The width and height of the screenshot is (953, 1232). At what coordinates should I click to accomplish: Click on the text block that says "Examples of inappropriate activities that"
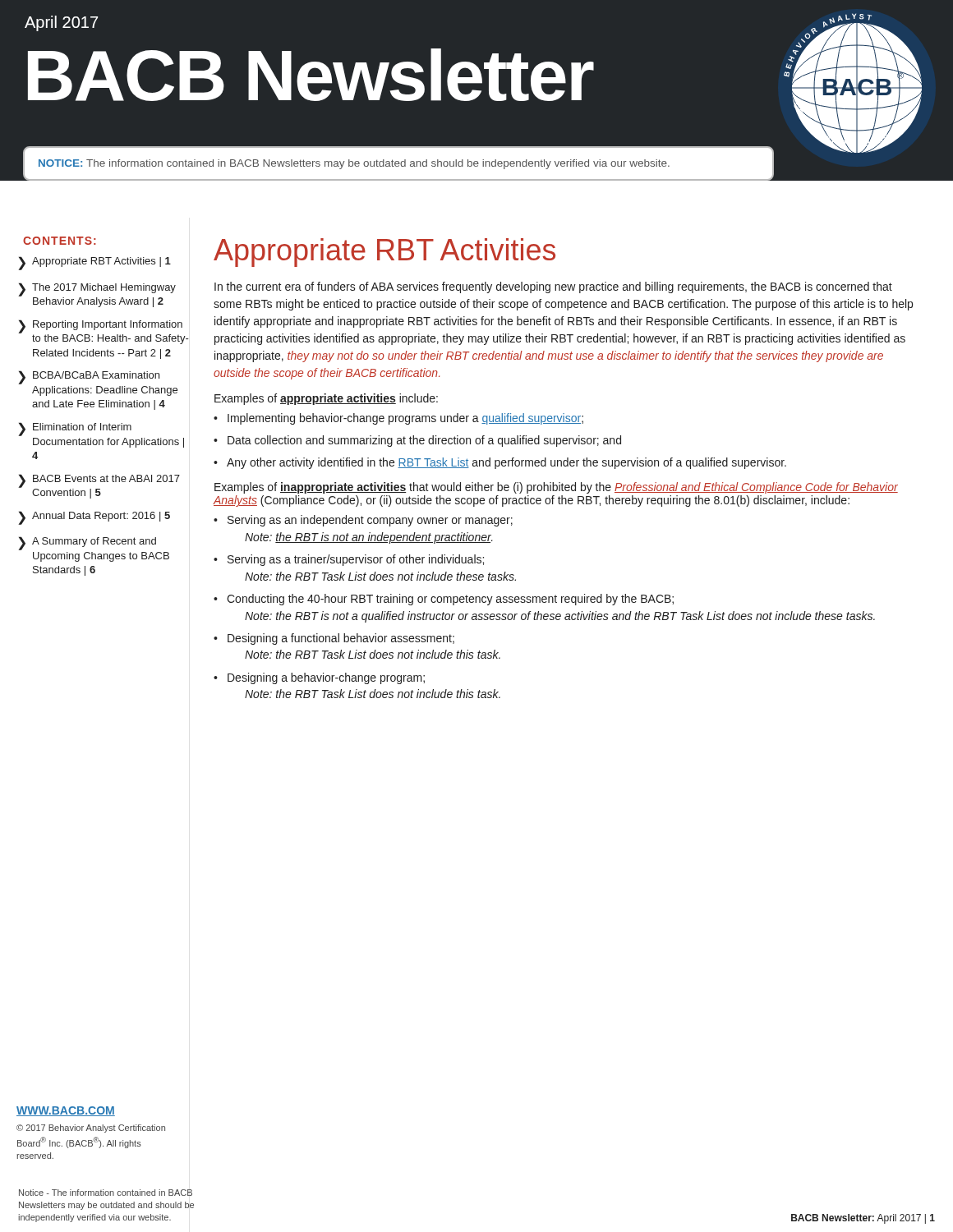(556, 494)
